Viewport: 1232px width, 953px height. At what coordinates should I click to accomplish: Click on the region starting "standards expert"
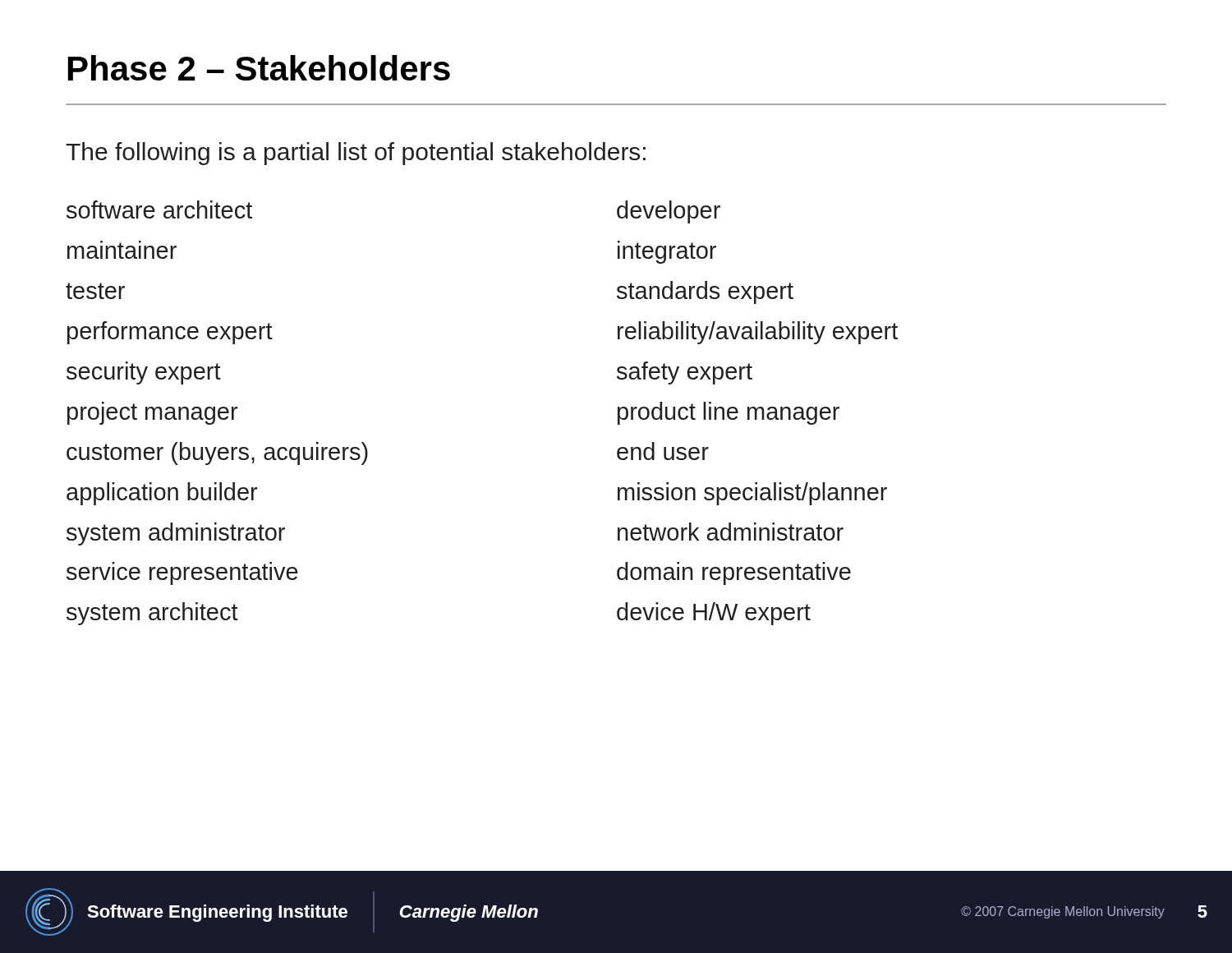705,291
